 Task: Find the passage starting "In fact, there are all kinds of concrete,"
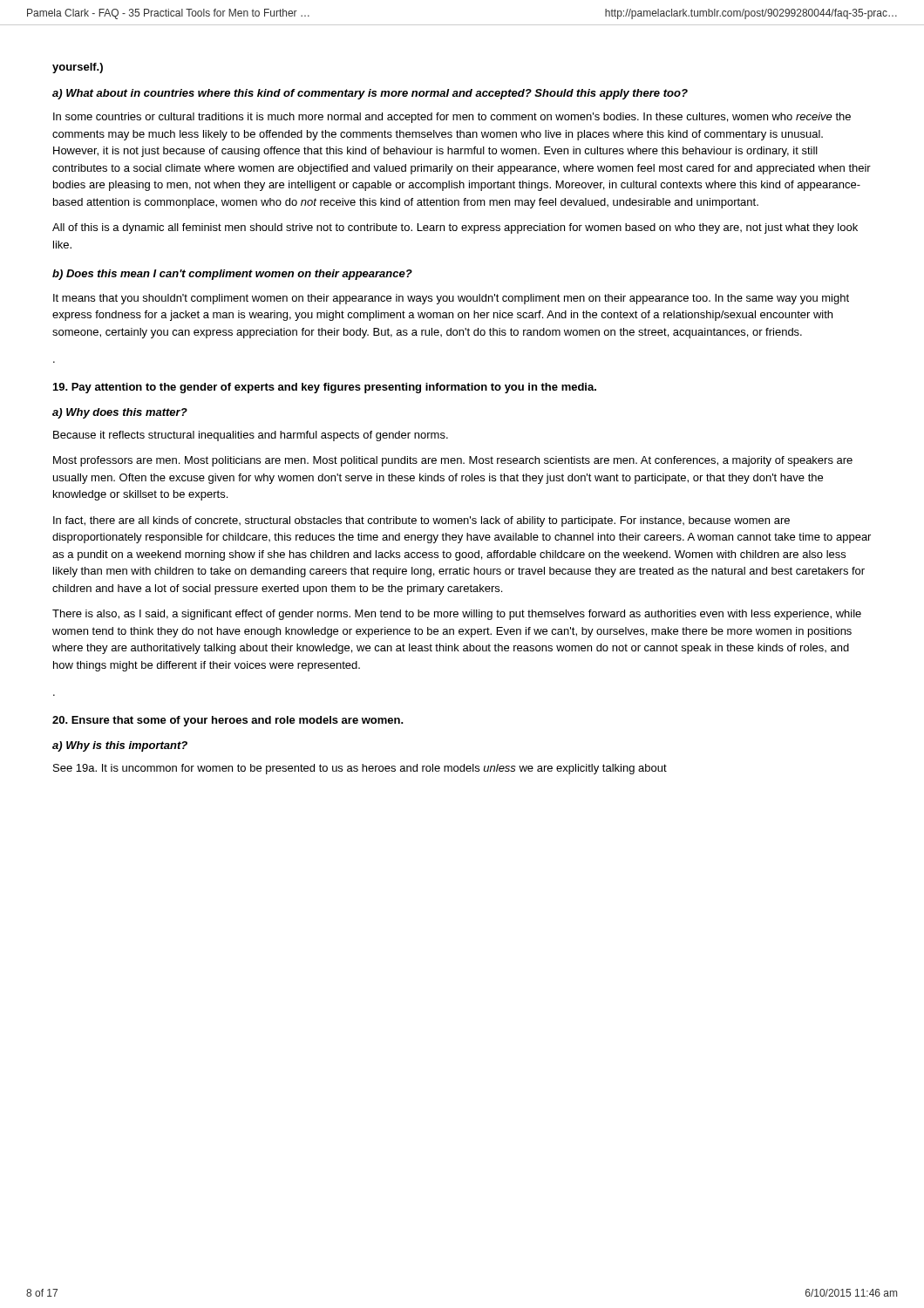[462, 554]
